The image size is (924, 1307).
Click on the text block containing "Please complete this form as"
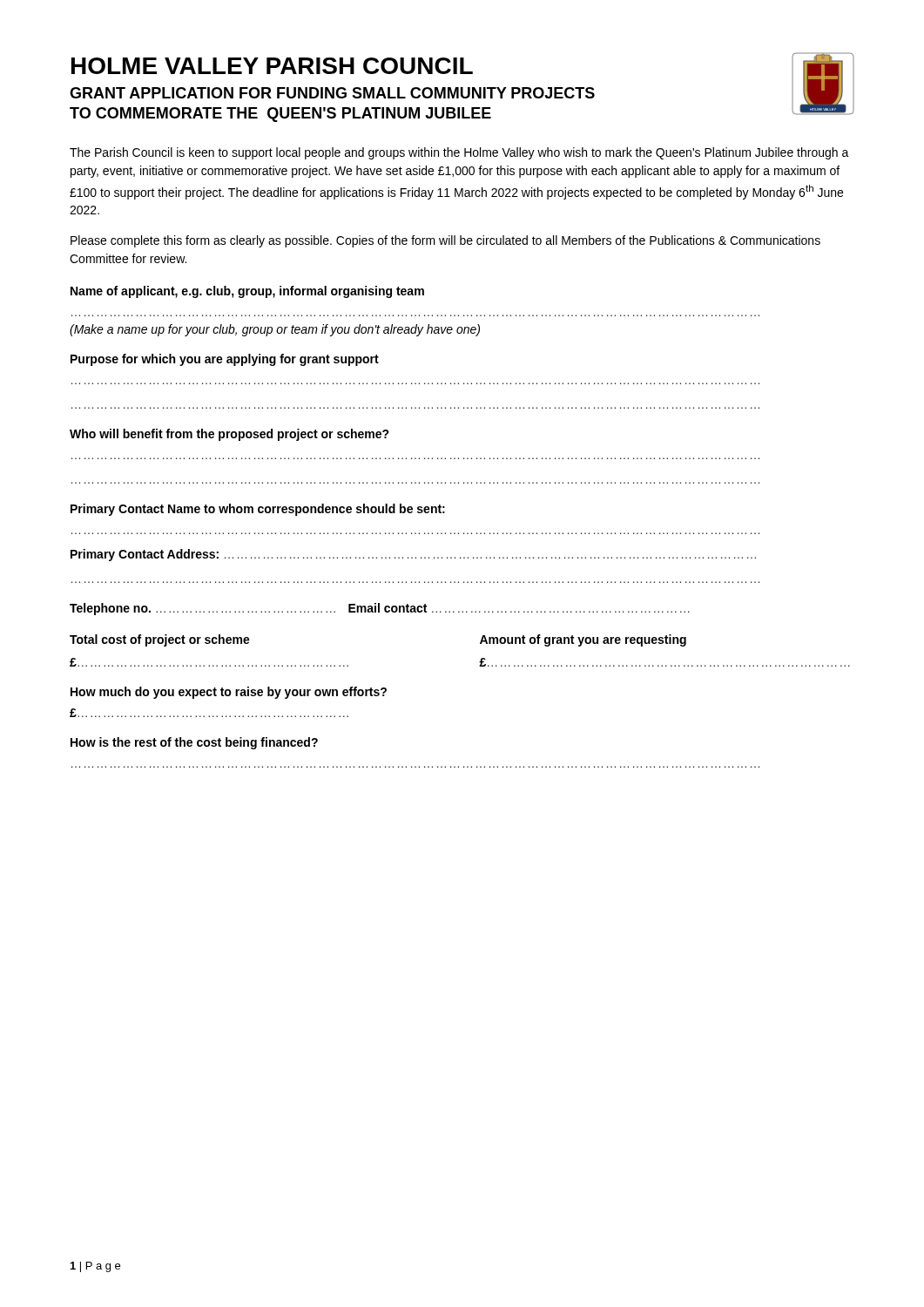[x=462, y=250]
